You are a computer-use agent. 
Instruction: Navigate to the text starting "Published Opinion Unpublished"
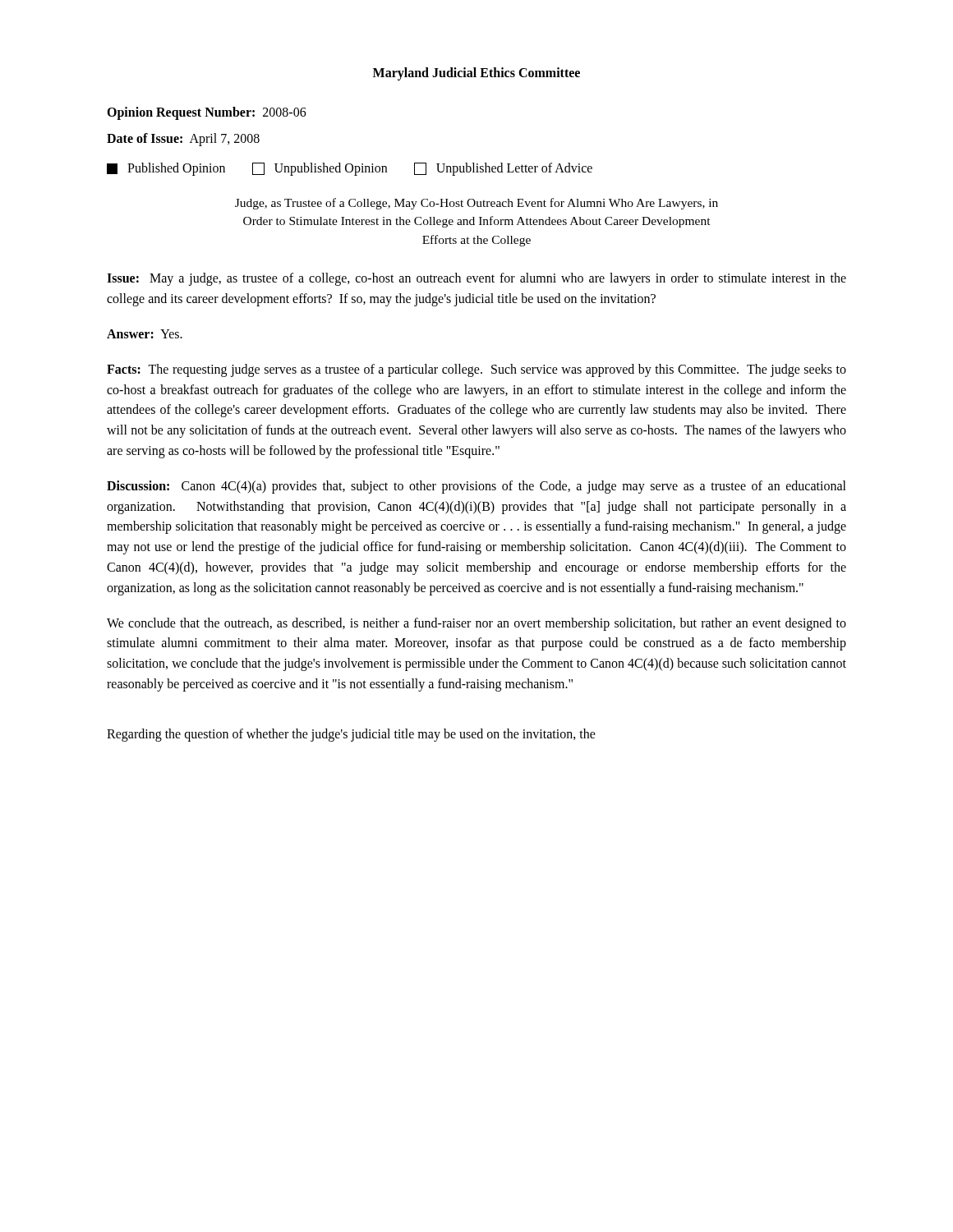click(350, 168)
